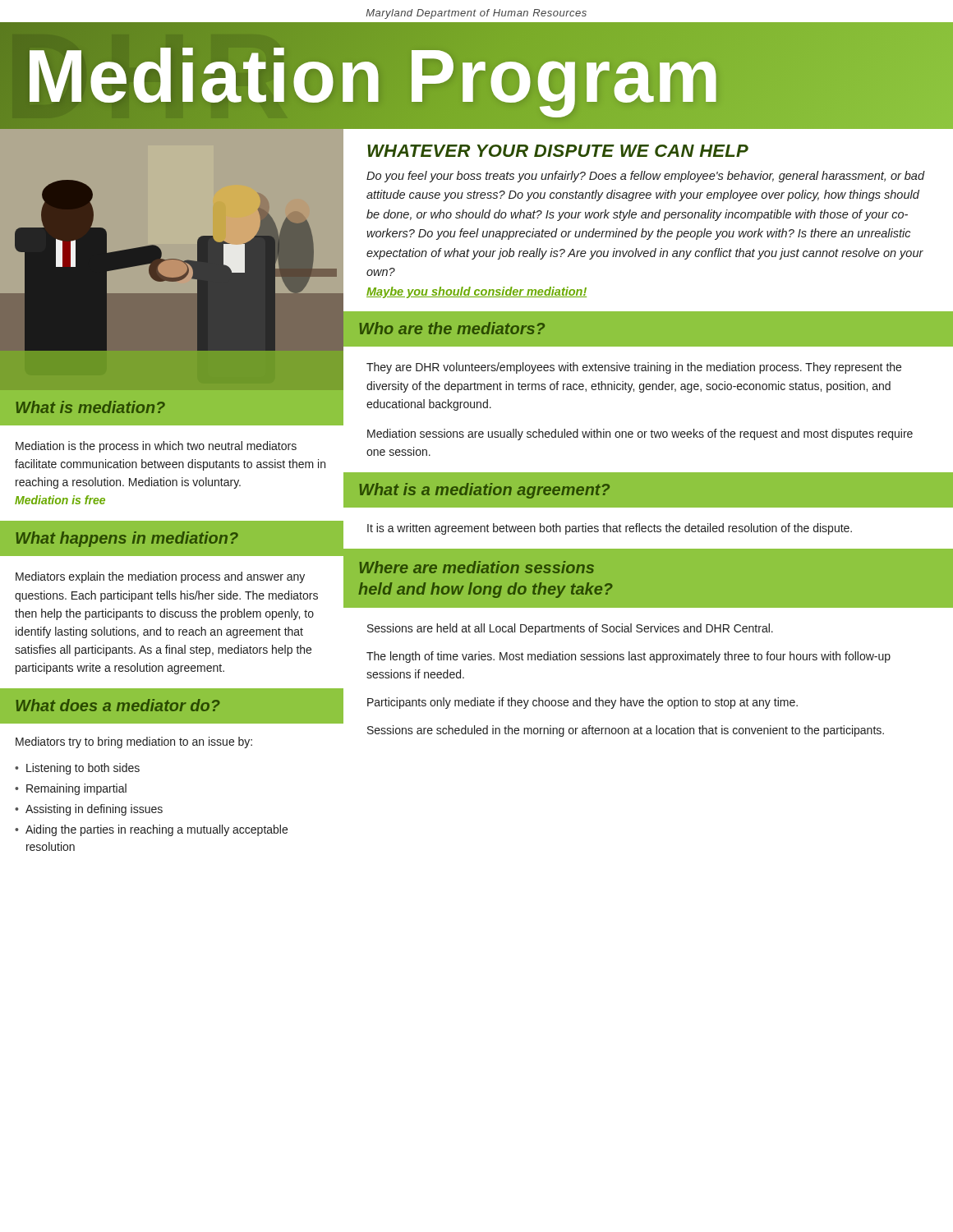Locate the photo

tap(172, 260)
